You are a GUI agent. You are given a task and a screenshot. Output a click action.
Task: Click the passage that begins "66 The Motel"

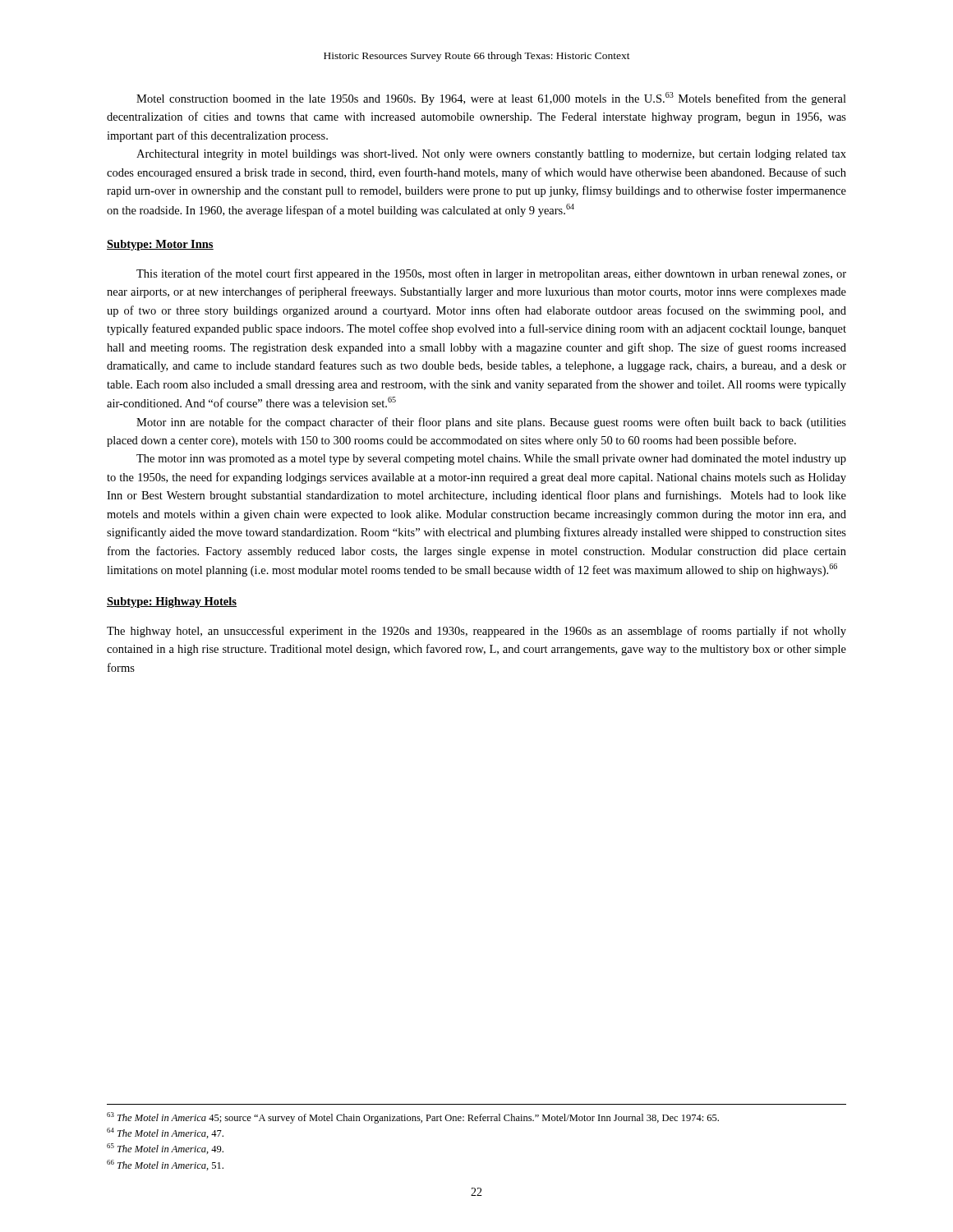pos(165,1164)
